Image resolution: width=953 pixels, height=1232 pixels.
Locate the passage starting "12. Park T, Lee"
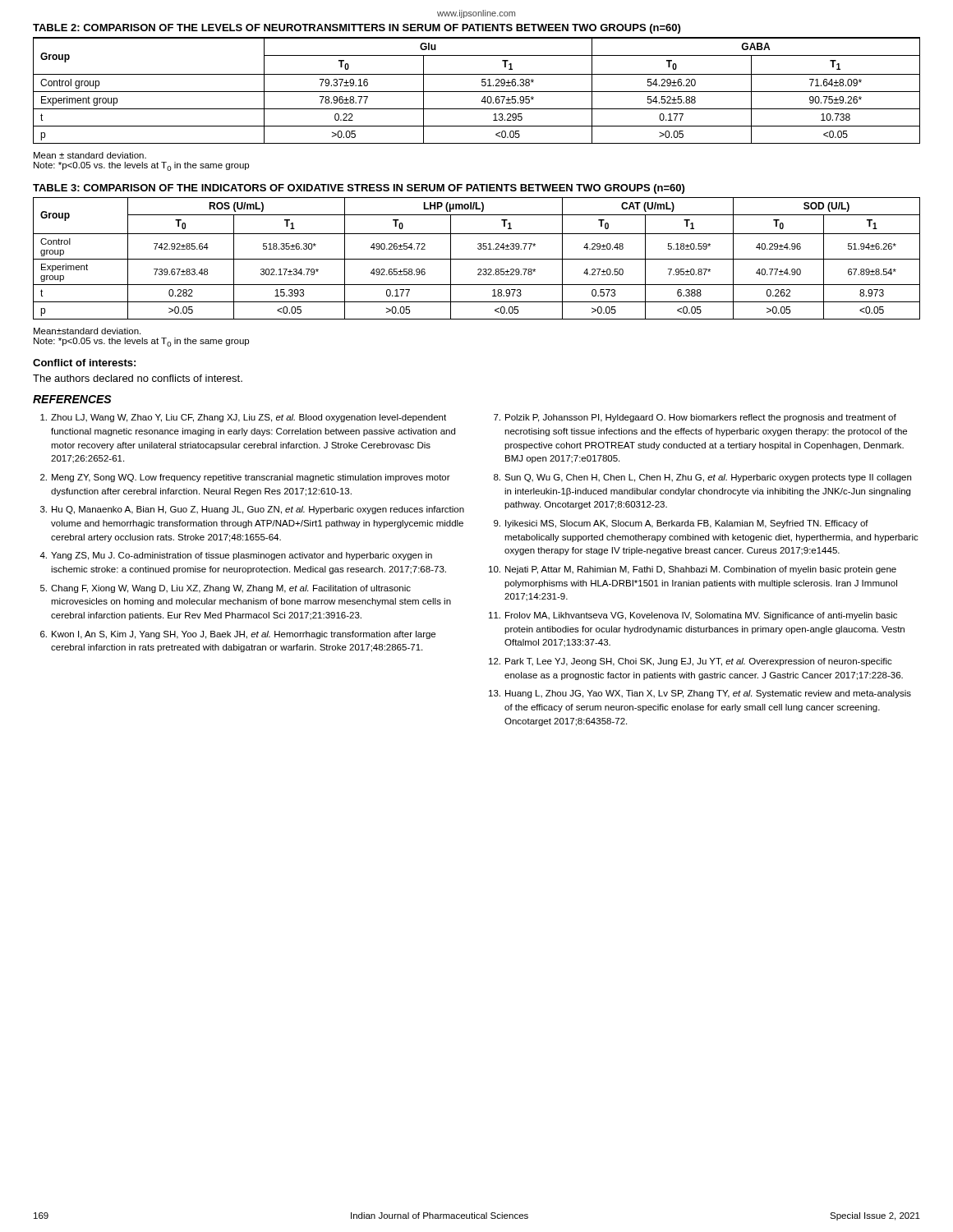[x=703, y=668]
